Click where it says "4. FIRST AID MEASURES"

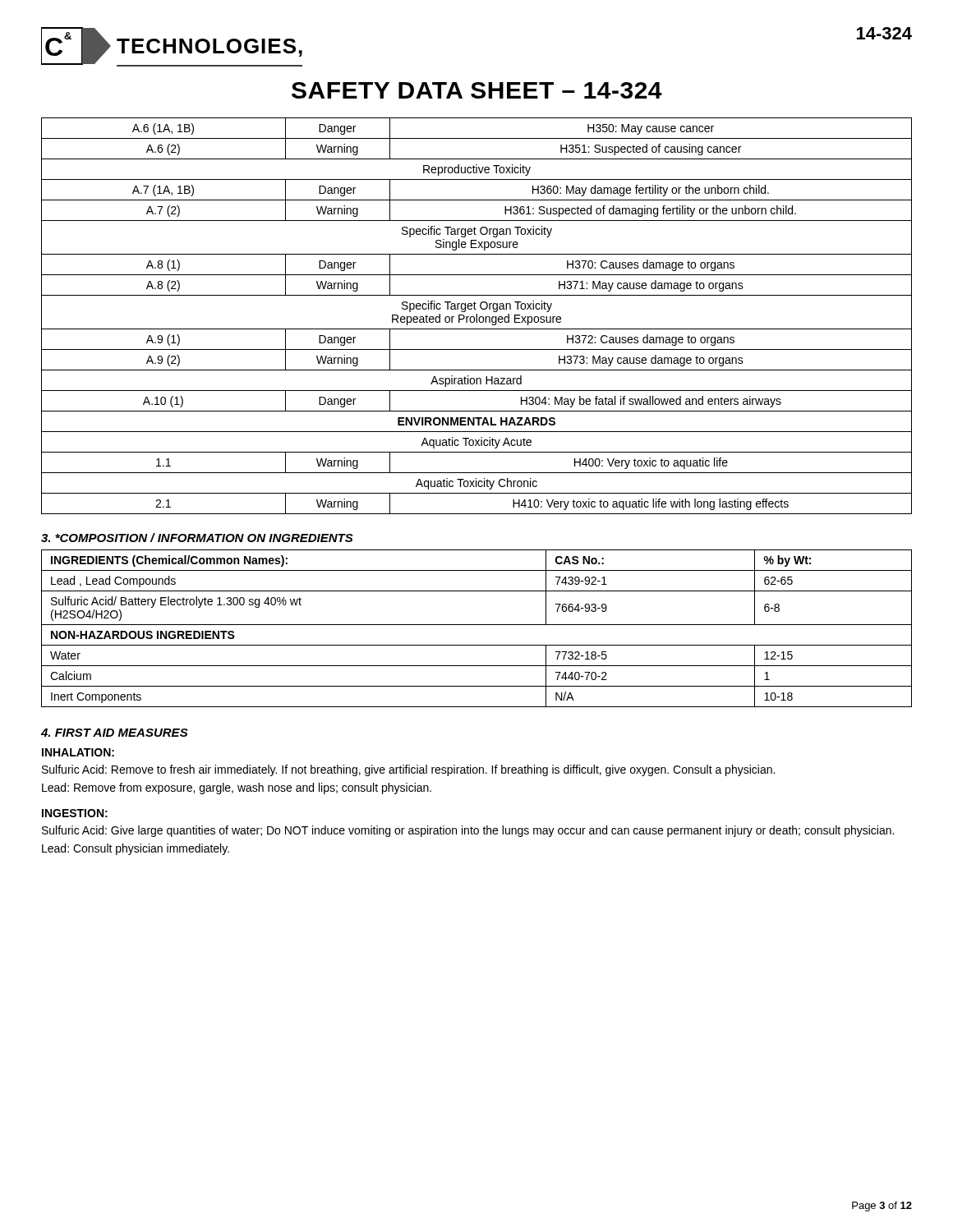coord(114,732)
